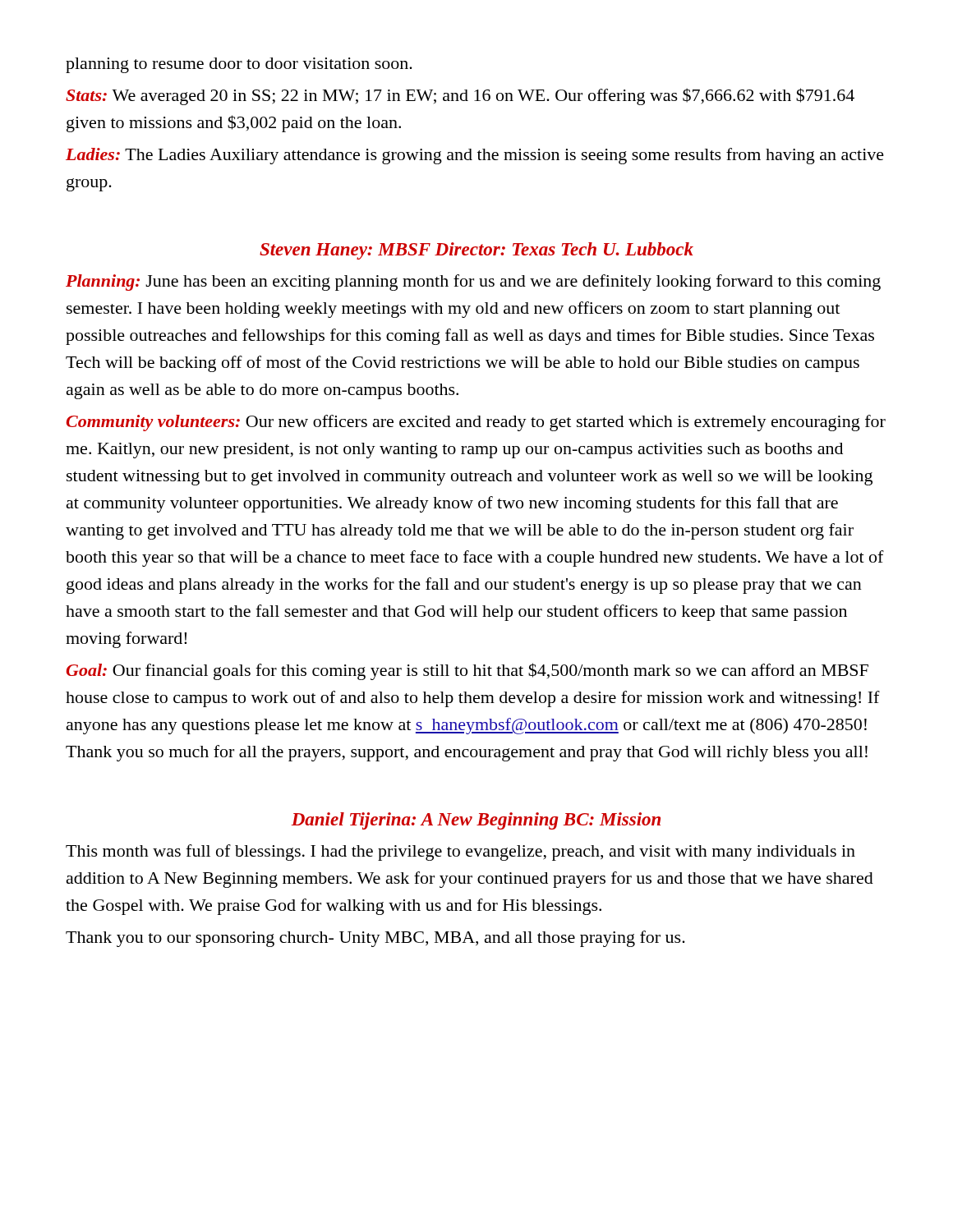Find the text starting "planning to resume door to door visitation"
This screenshot has width=953, height=1232.
(239, 65)
